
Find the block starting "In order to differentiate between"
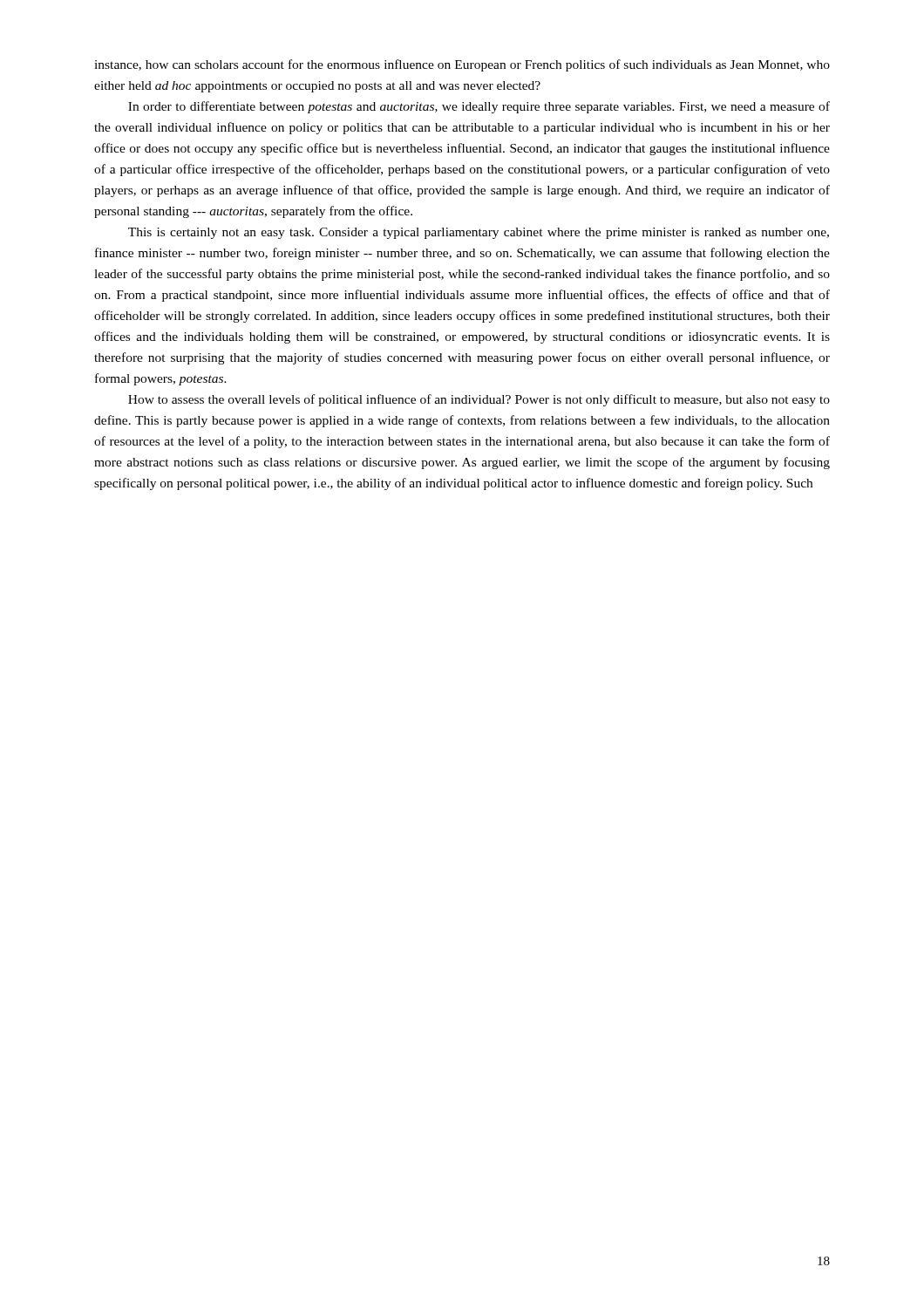(x=462, y=159)
